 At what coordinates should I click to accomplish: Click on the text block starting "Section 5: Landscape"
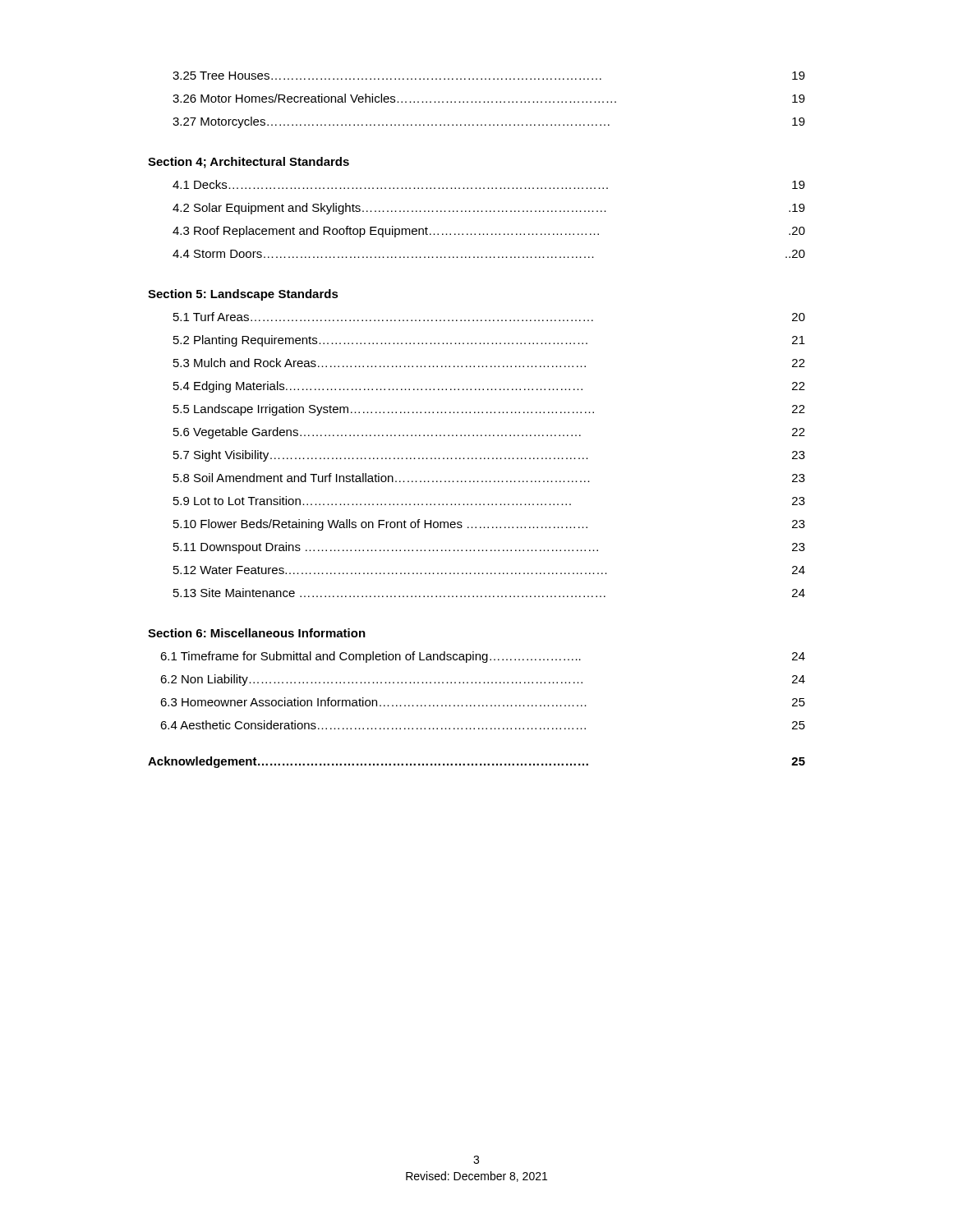[243, 294]
